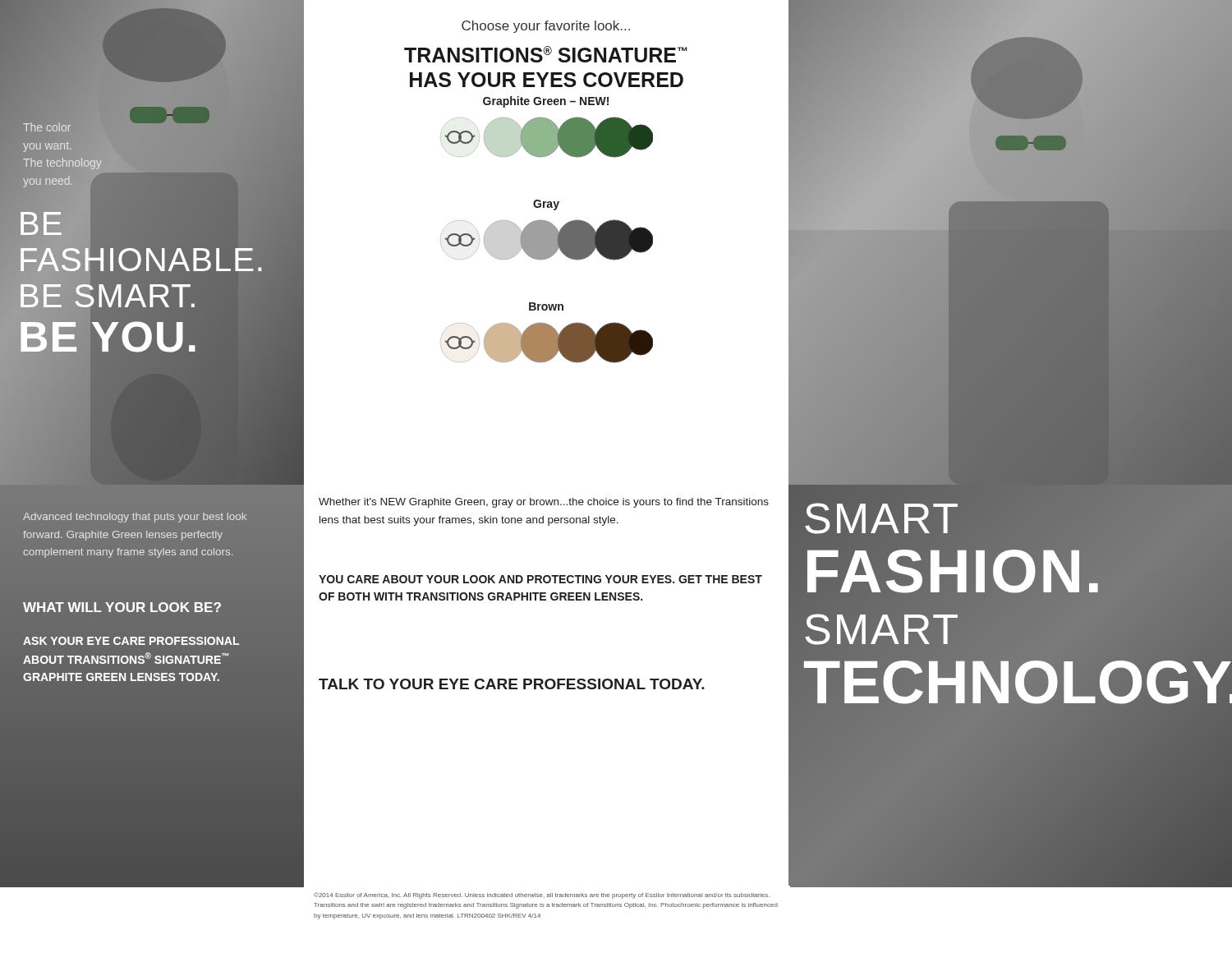Navigate to the passage starting "TALK TO YOUR"
Image resolution: width=1232 pixels, height=953 pixels.
click(512, 684)
